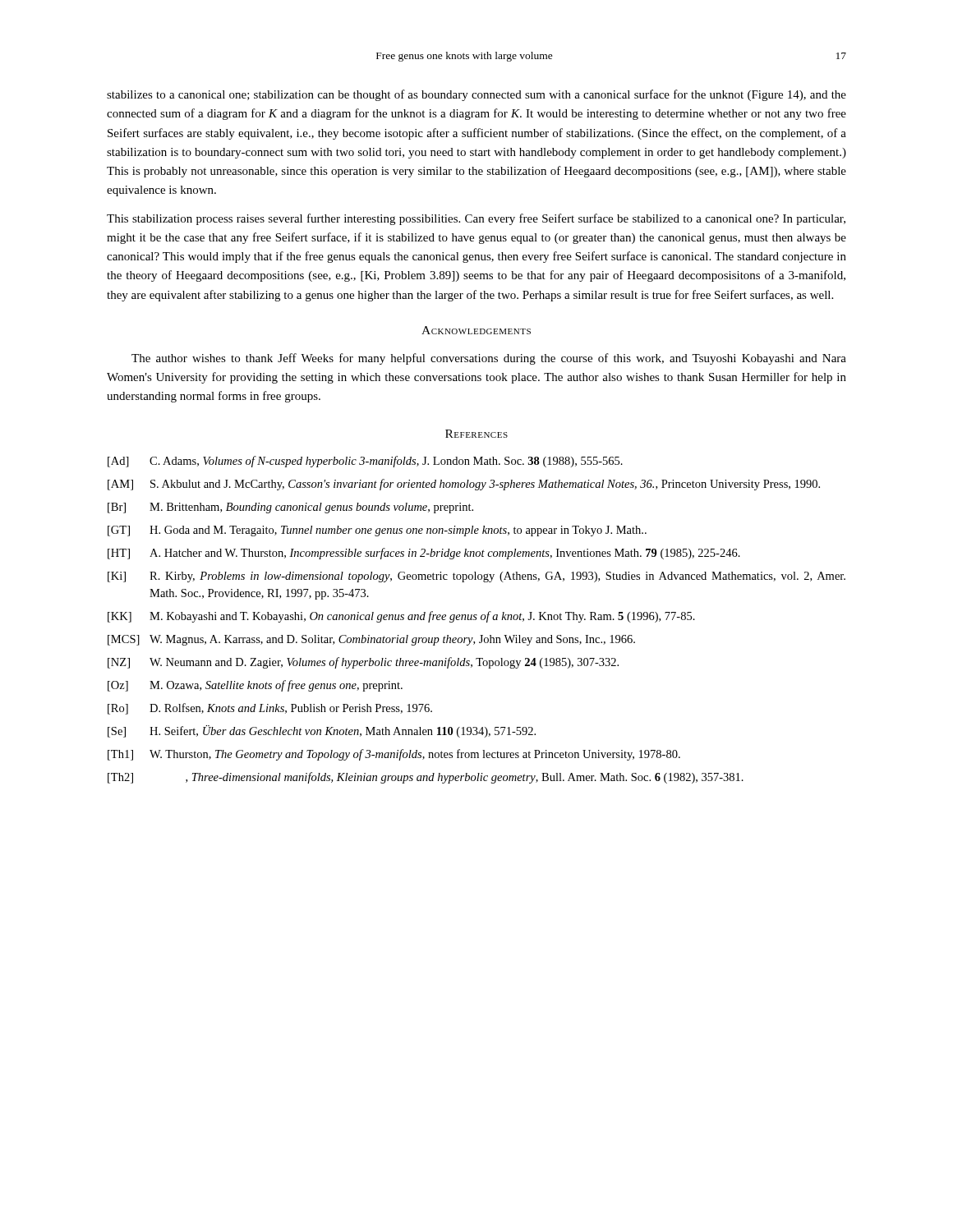Viewport: 953px width, 1232px height.
Task: Locate the block of text that opens with "[Oz] M. Ozawa,"
Action: tap(255, 686)
